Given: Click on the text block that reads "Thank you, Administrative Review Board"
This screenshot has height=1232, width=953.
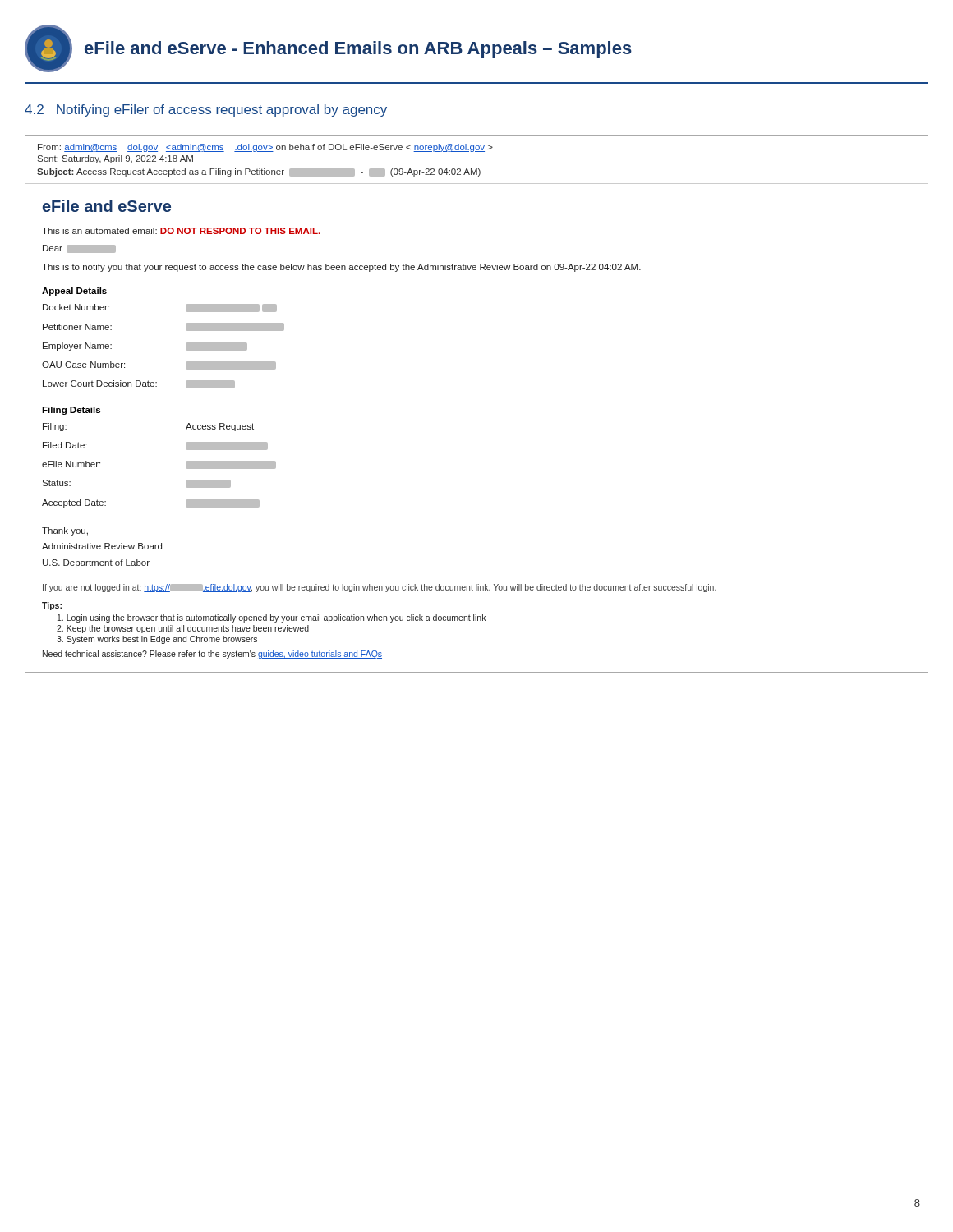Looking at the screenshot, I should coord(102,547).
